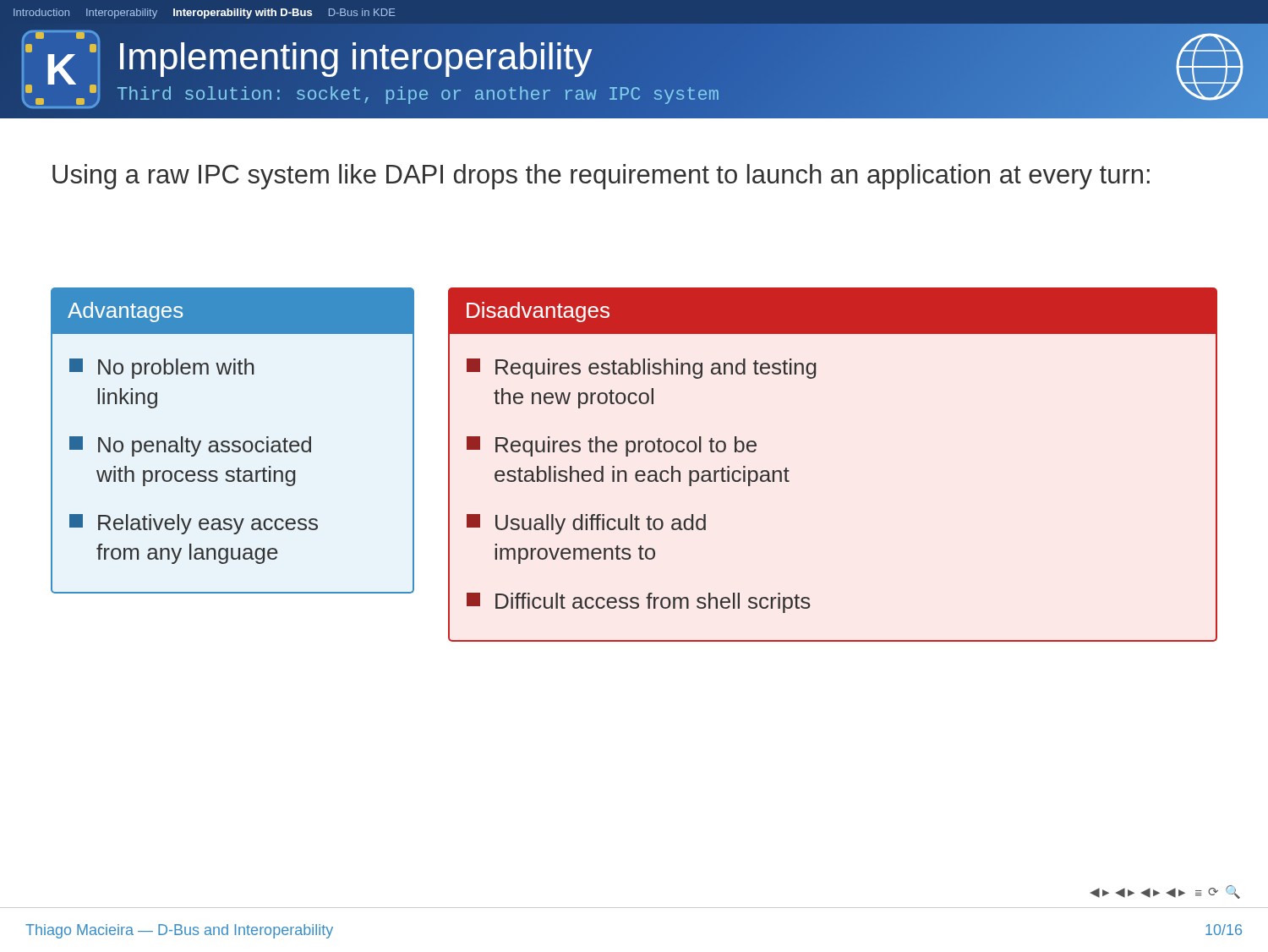The image size is (1268, 952).
Task: Find the region starting "Requires establishing and testingthe new protocol"
Action: coord(642,382)
